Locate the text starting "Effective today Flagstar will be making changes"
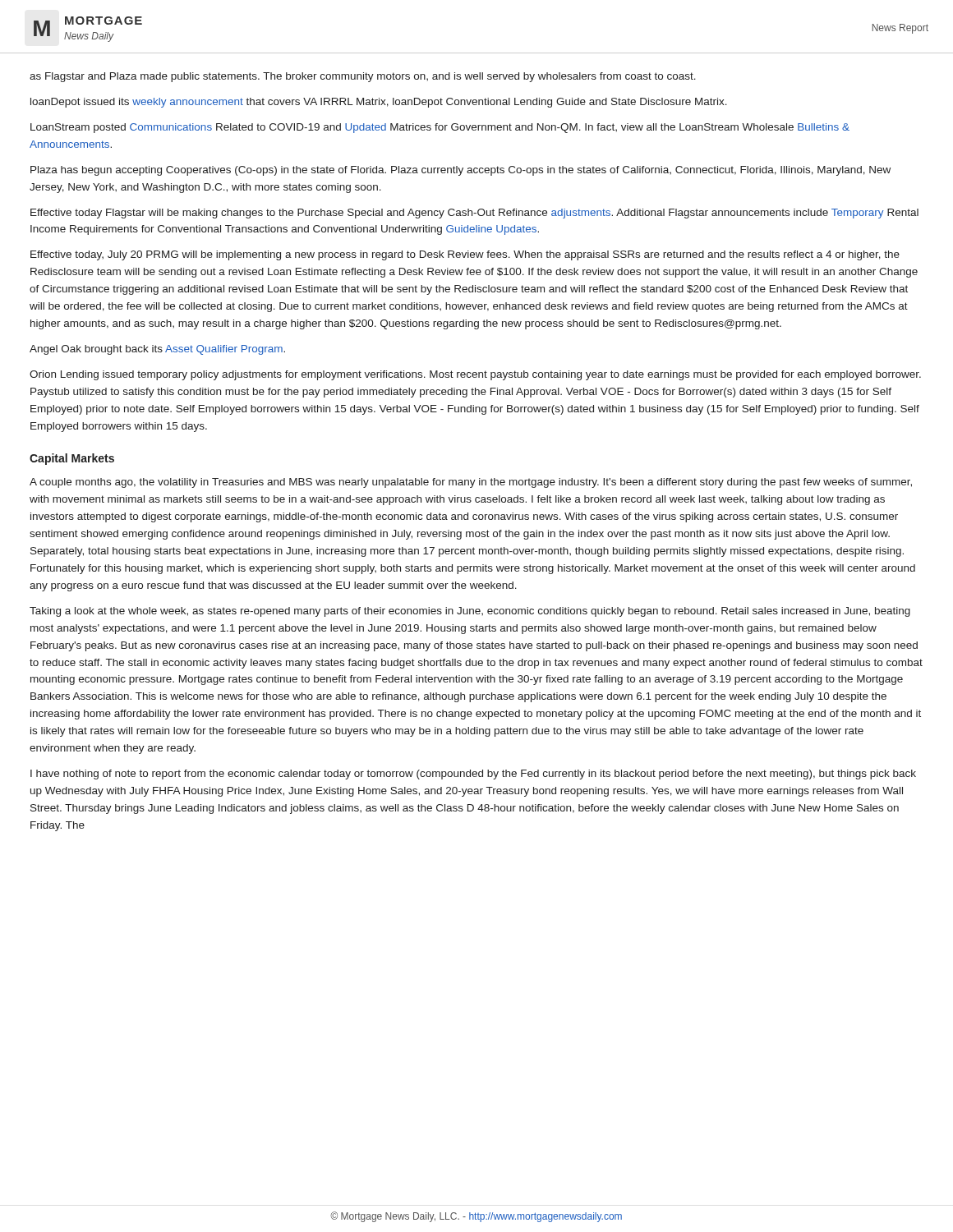This screenshot has width=953, height=1232. (x=476, y=221)
